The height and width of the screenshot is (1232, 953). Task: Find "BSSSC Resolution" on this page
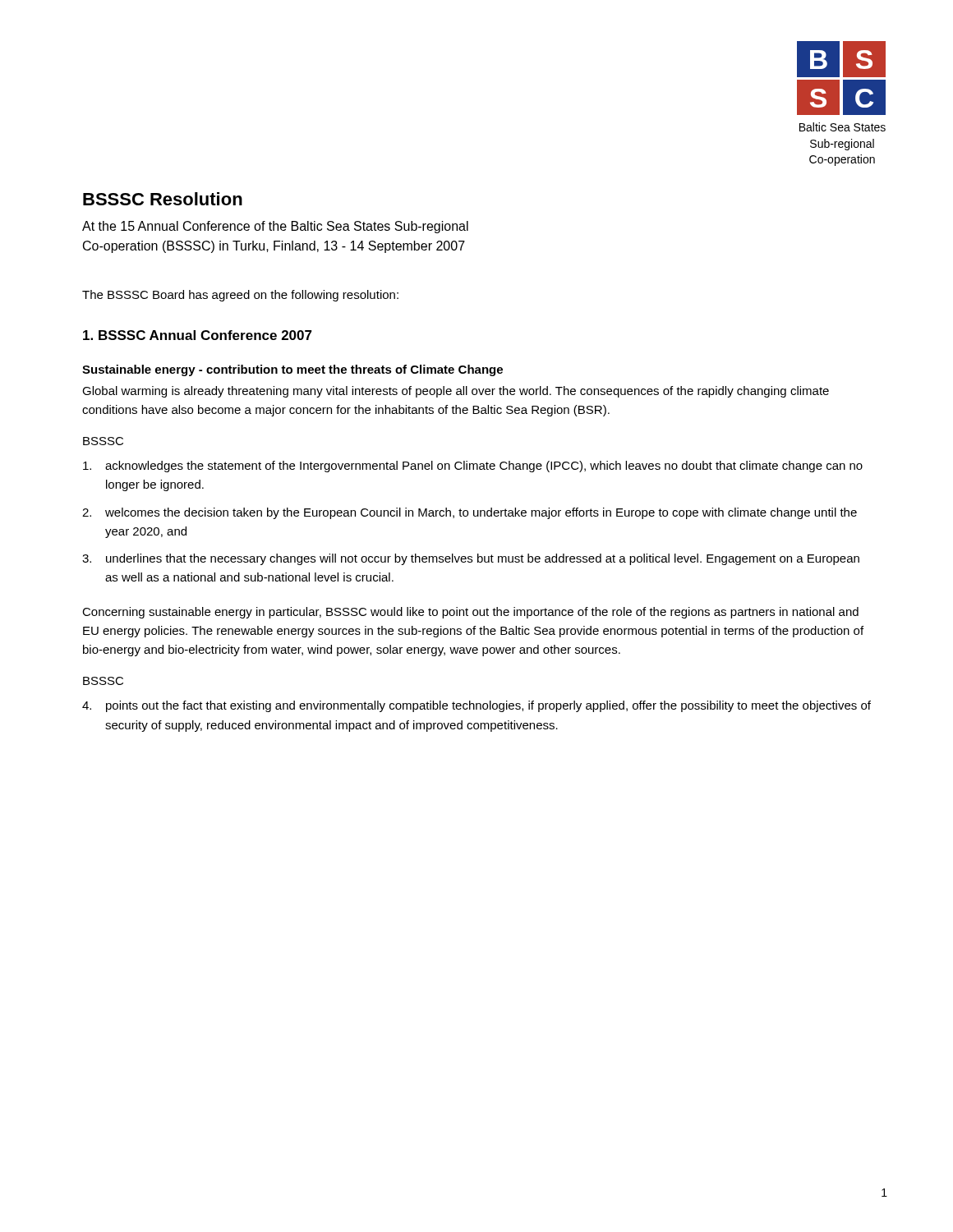(x=163, y=199)
